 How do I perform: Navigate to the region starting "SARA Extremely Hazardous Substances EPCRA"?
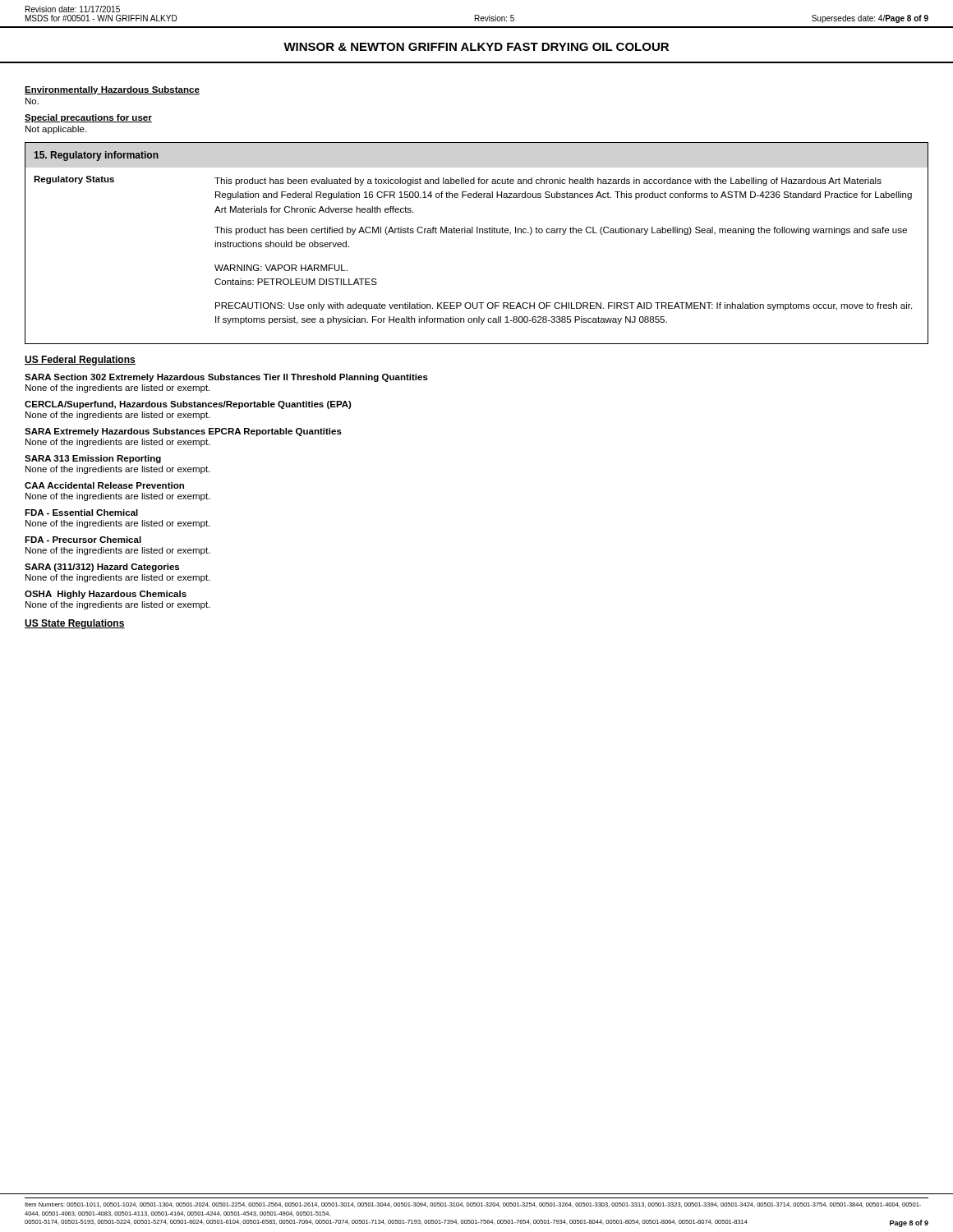point(183,432)
